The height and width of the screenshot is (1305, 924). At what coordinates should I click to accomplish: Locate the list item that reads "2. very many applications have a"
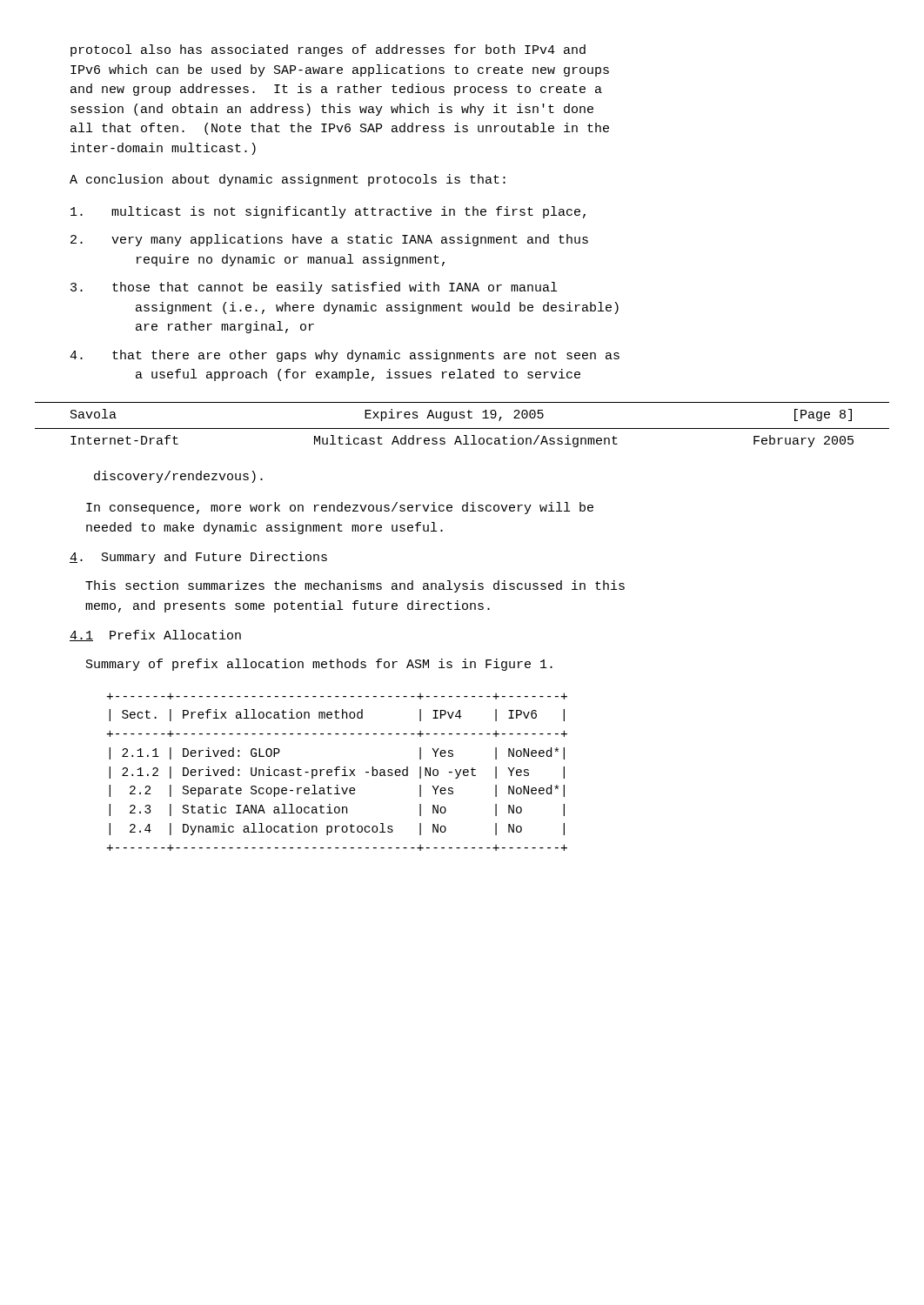[x=462, y=251]
